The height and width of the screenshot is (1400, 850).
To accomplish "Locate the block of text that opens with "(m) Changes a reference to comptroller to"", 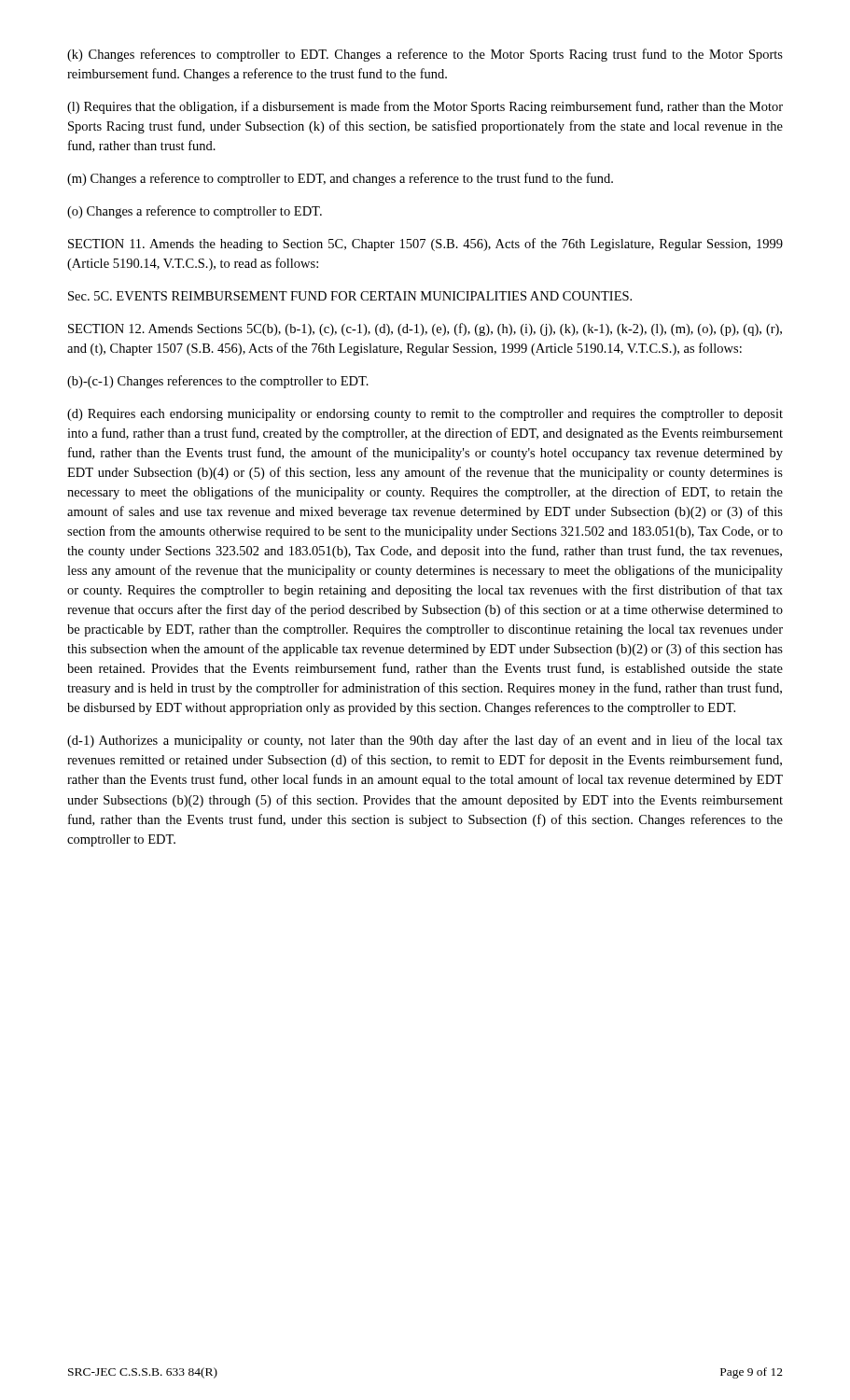I will pos(341,178).
